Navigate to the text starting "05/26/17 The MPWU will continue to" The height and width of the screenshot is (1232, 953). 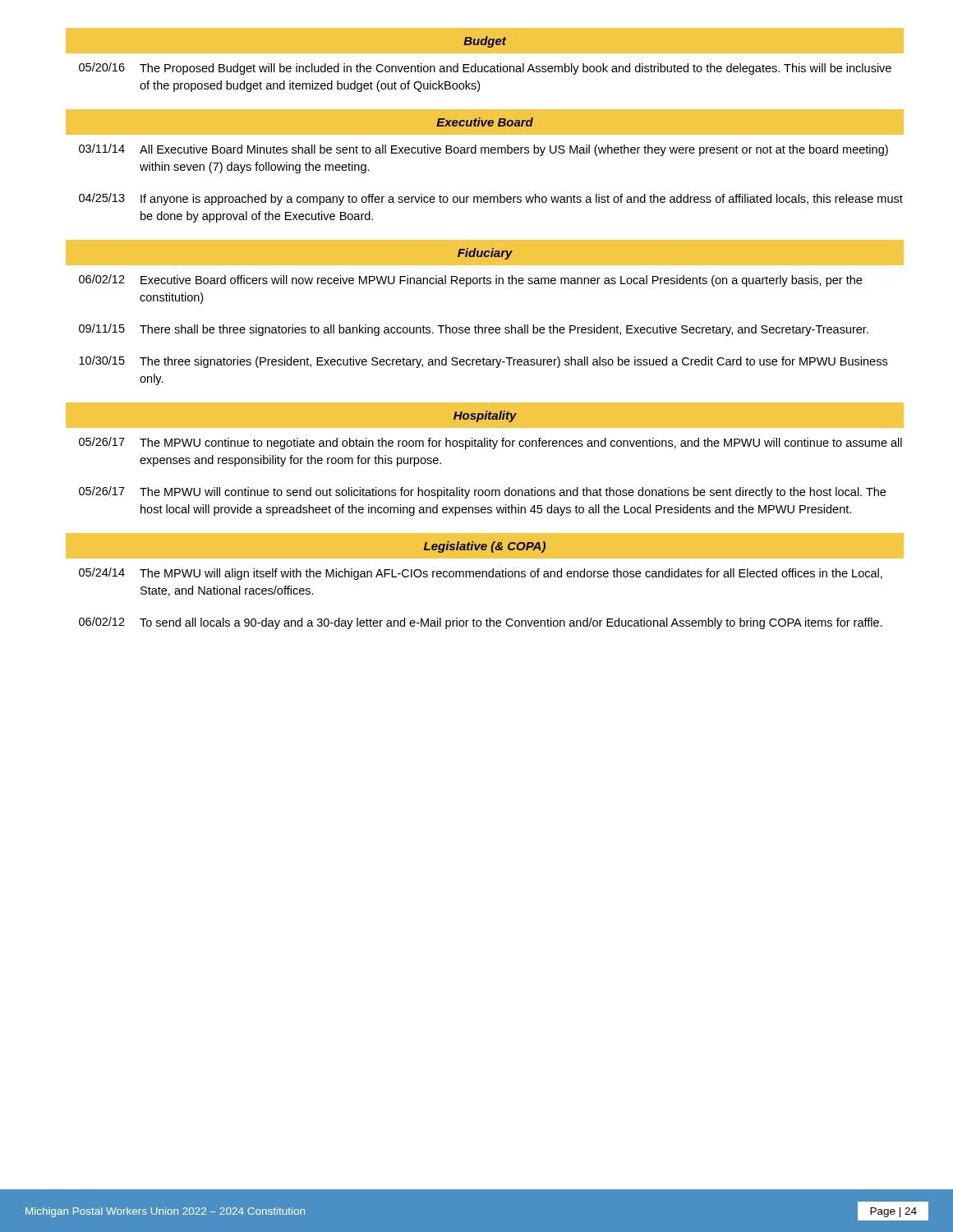click(x=485, y=501)
